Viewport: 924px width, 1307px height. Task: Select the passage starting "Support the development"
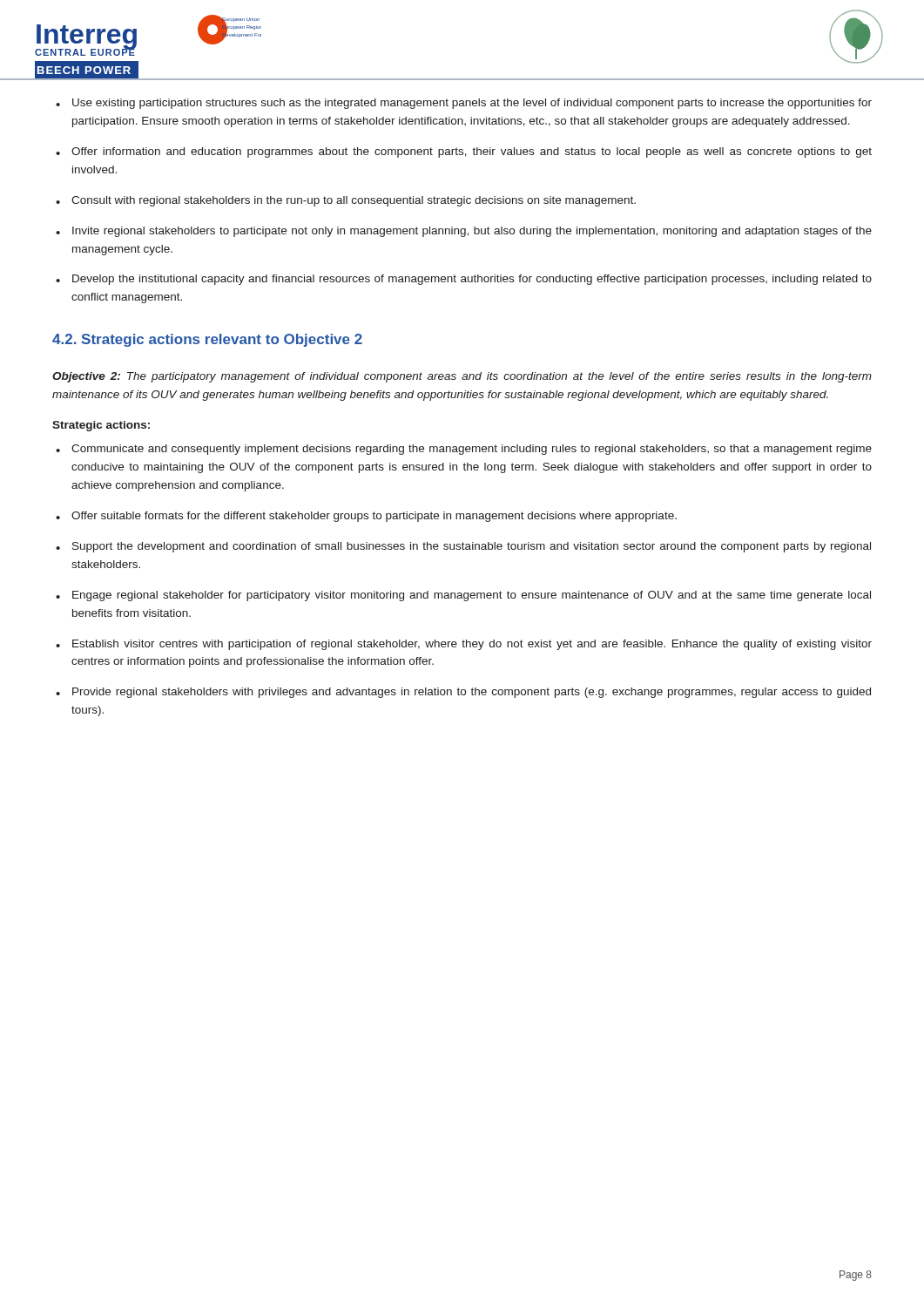click(x=472, y=555)
